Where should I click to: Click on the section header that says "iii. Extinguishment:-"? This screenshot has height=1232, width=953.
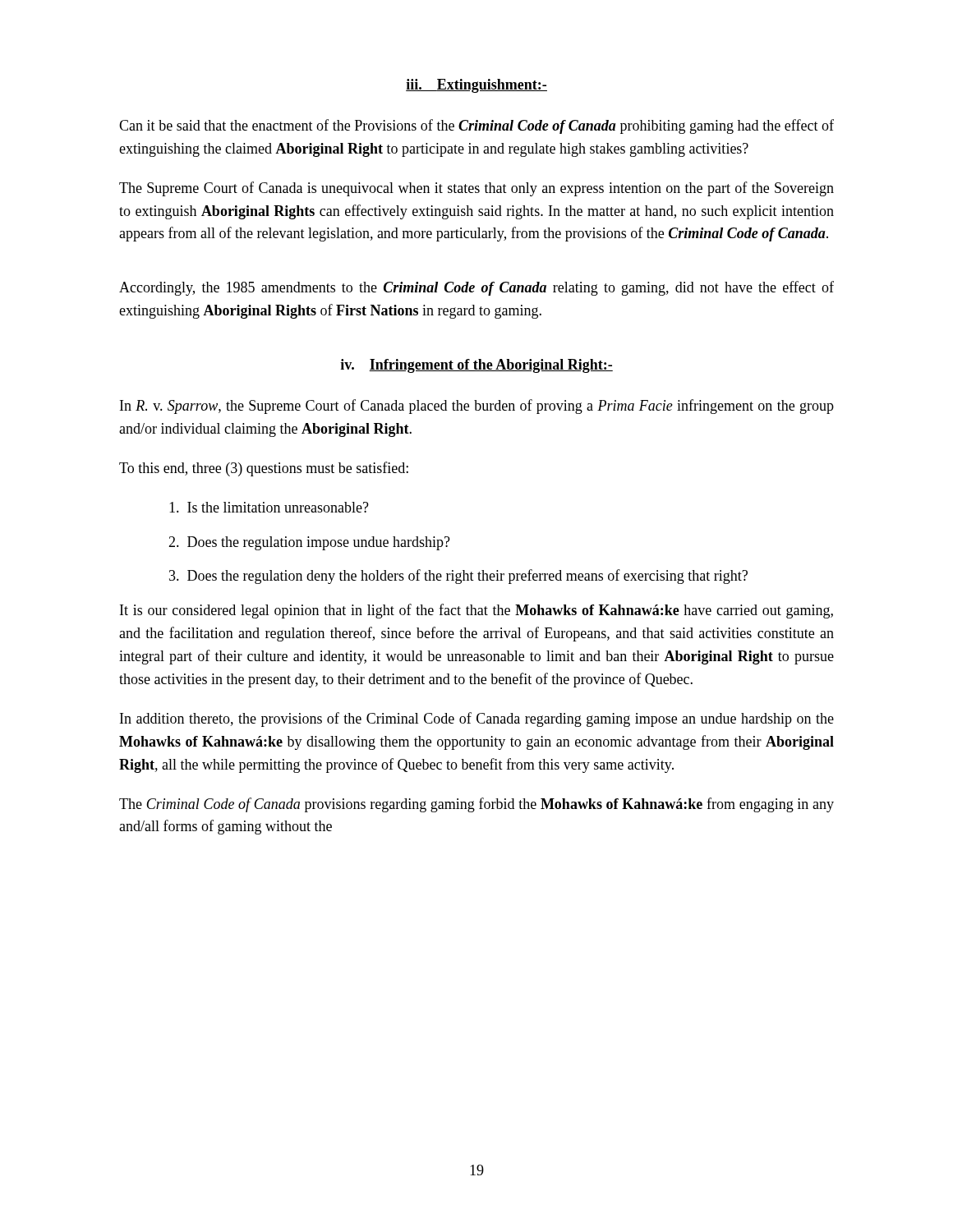(476, 85)
